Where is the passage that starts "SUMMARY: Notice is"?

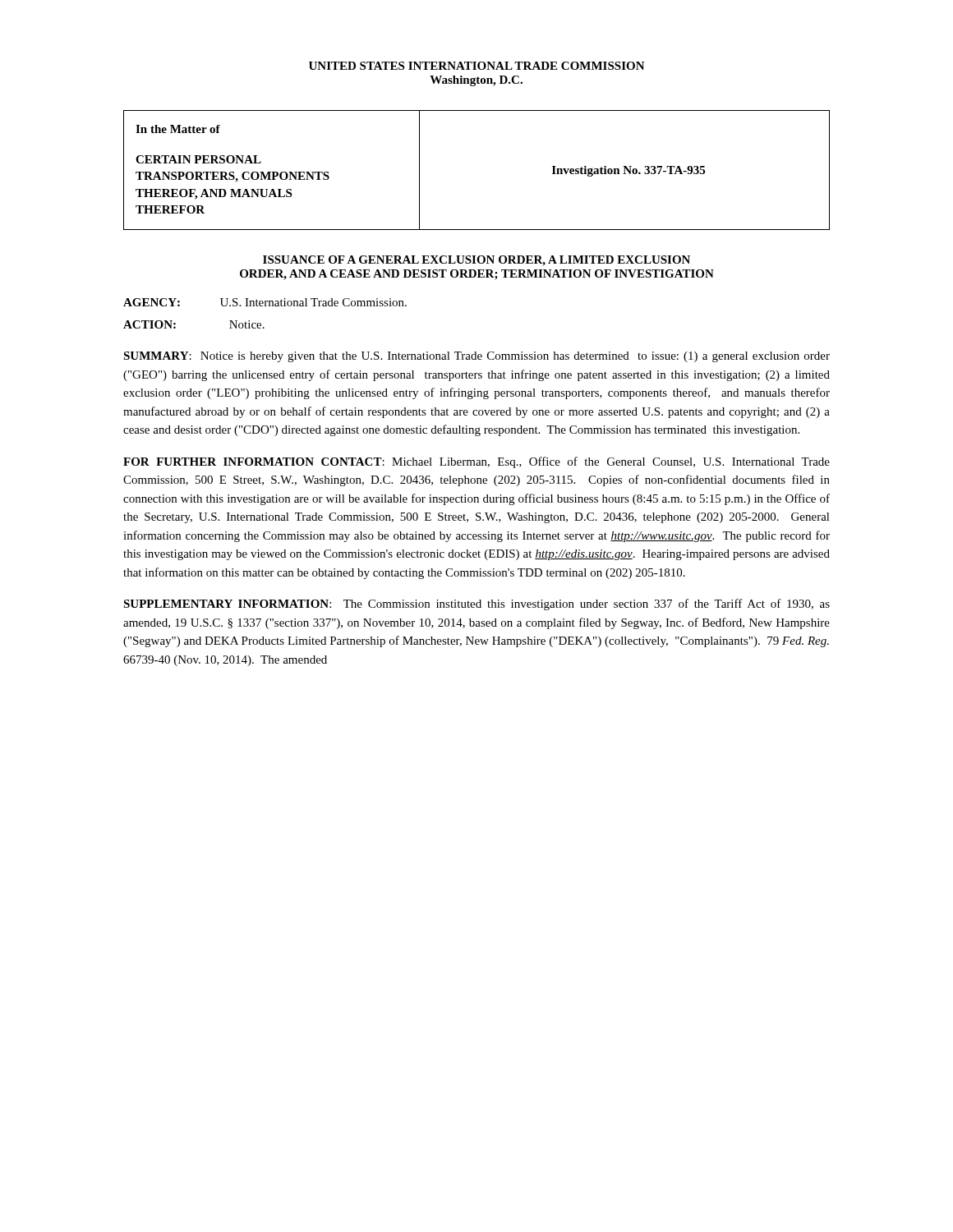476,393
